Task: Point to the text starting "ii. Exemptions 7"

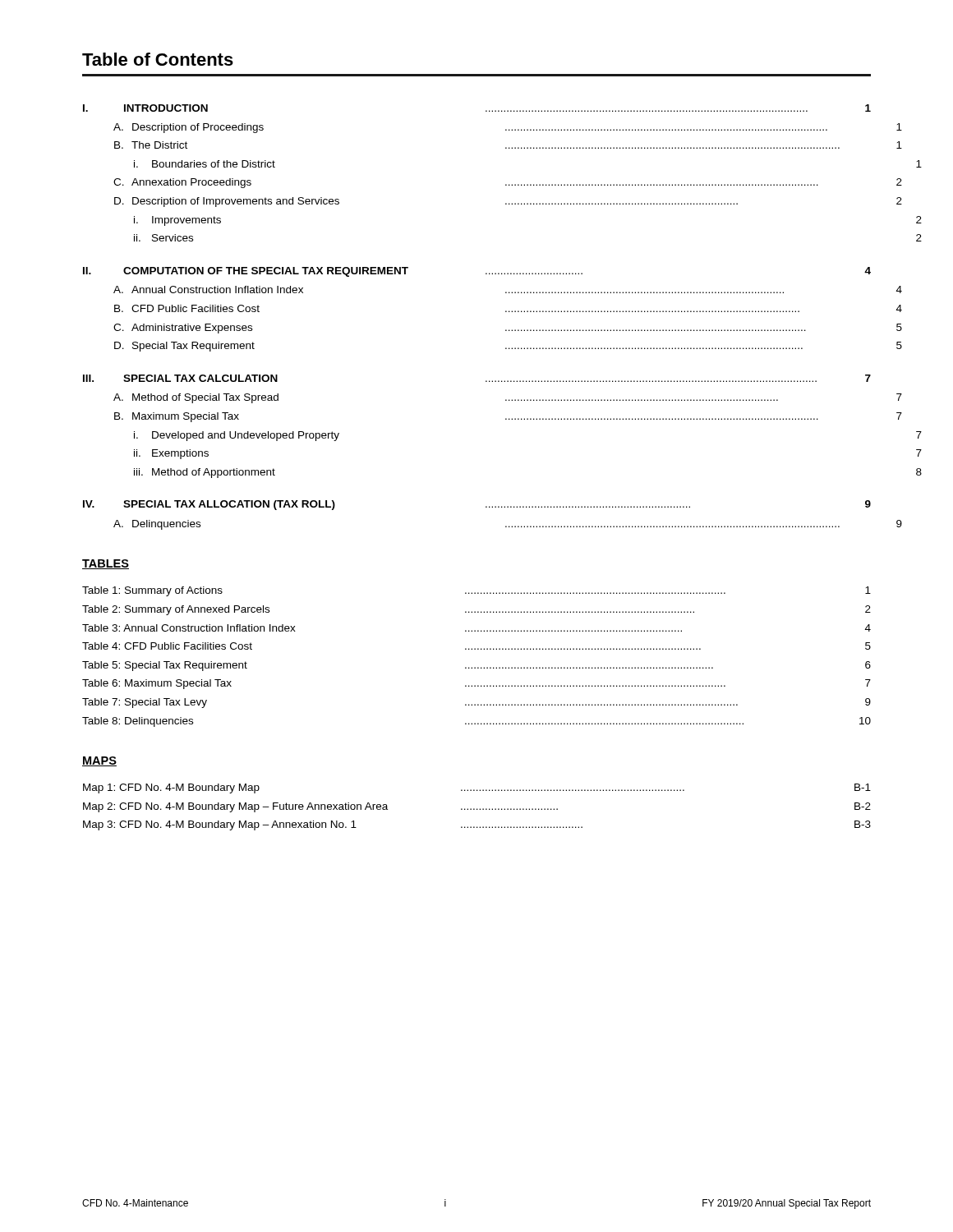Action: point(185,454)
